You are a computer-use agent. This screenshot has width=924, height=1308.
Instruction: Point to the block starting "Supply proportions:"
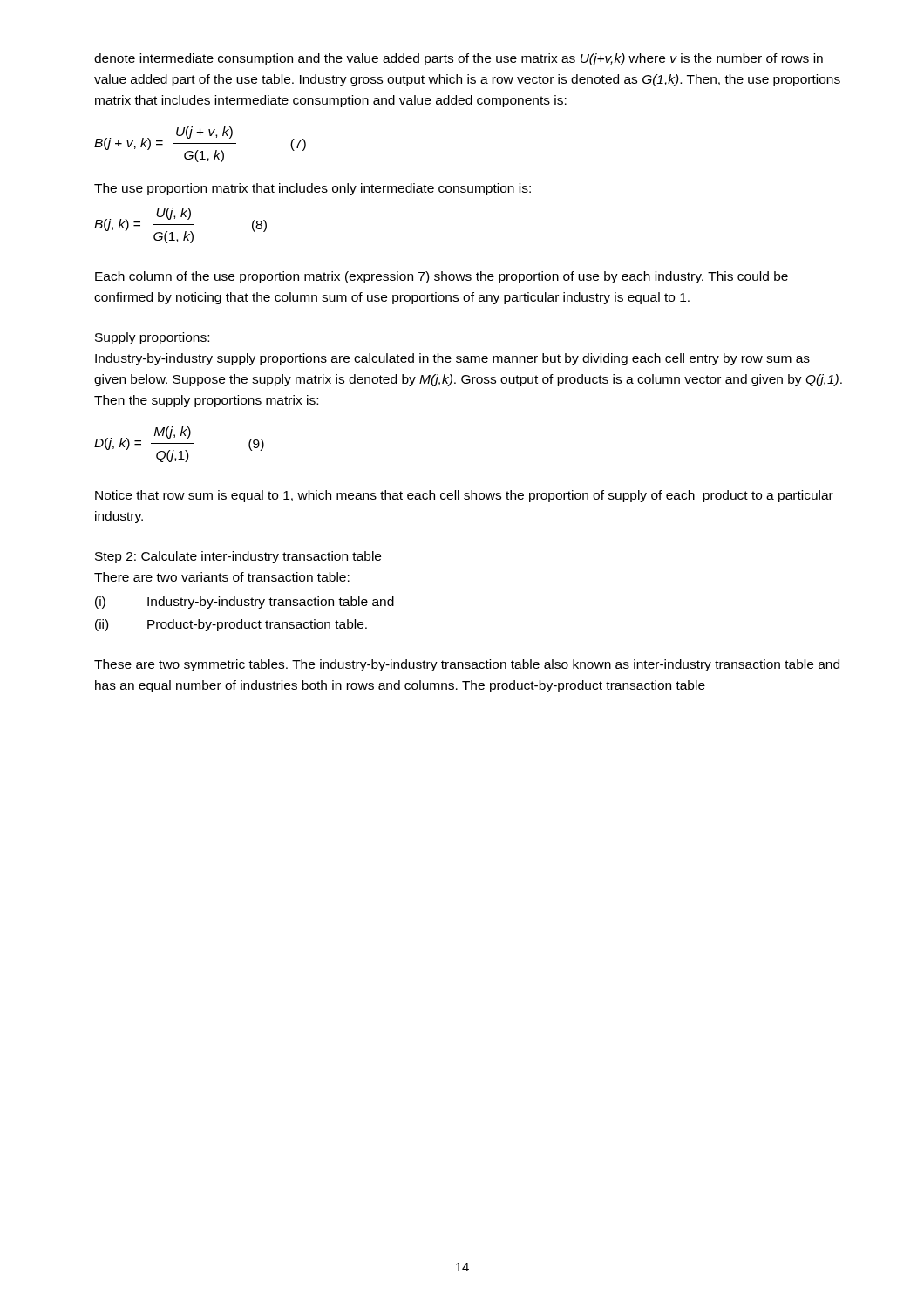[152, 337]
